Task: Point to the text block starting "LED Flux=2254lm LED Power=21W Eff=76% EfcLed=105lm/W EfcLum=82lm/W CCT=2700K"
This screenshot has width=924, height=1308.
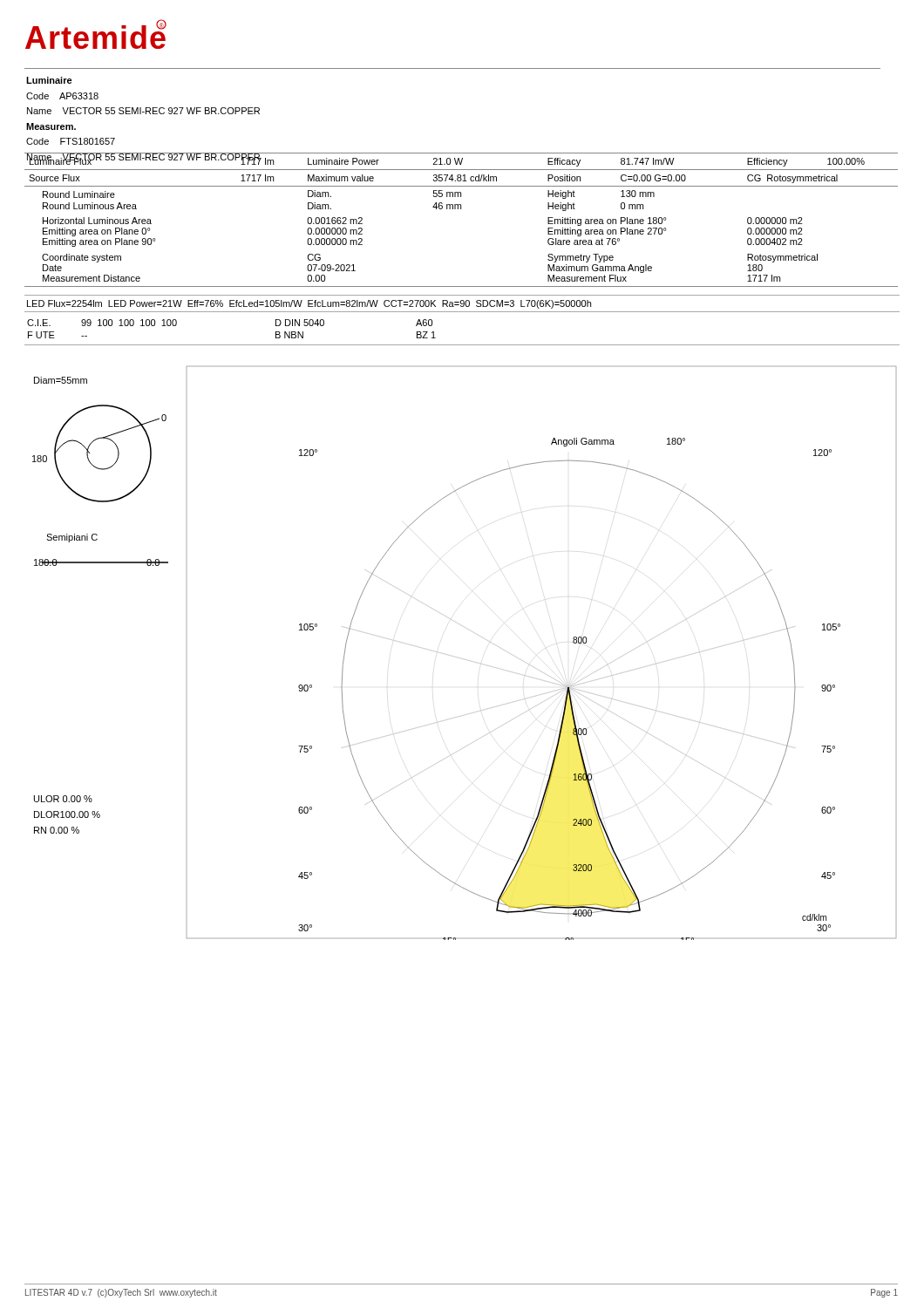Action: 309,303
